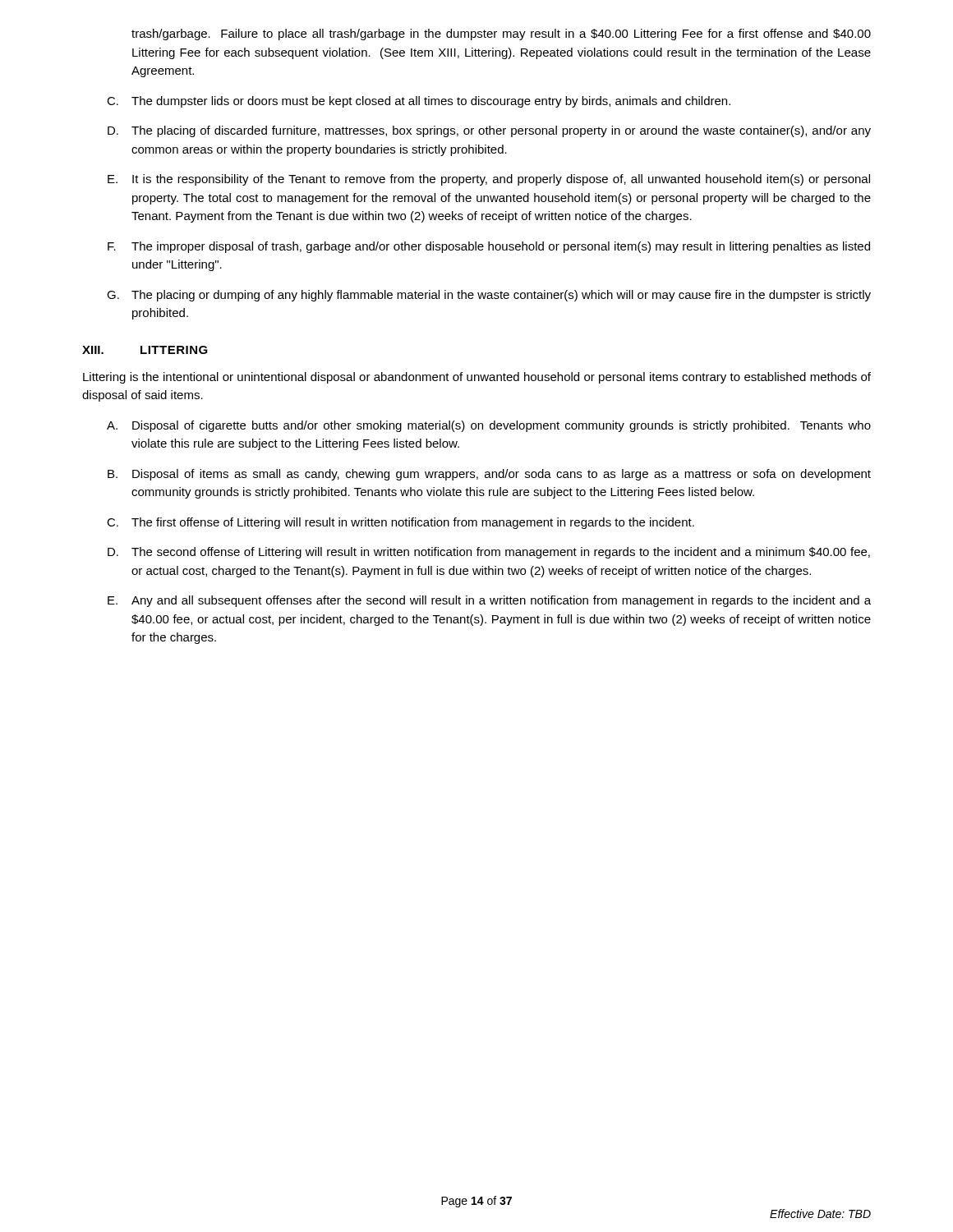This screenshot has height=1232, width=953.
Task: Locate the list item that says "E. It is the responsibility of the Tenant"
Action: click(x=489, y=198)
